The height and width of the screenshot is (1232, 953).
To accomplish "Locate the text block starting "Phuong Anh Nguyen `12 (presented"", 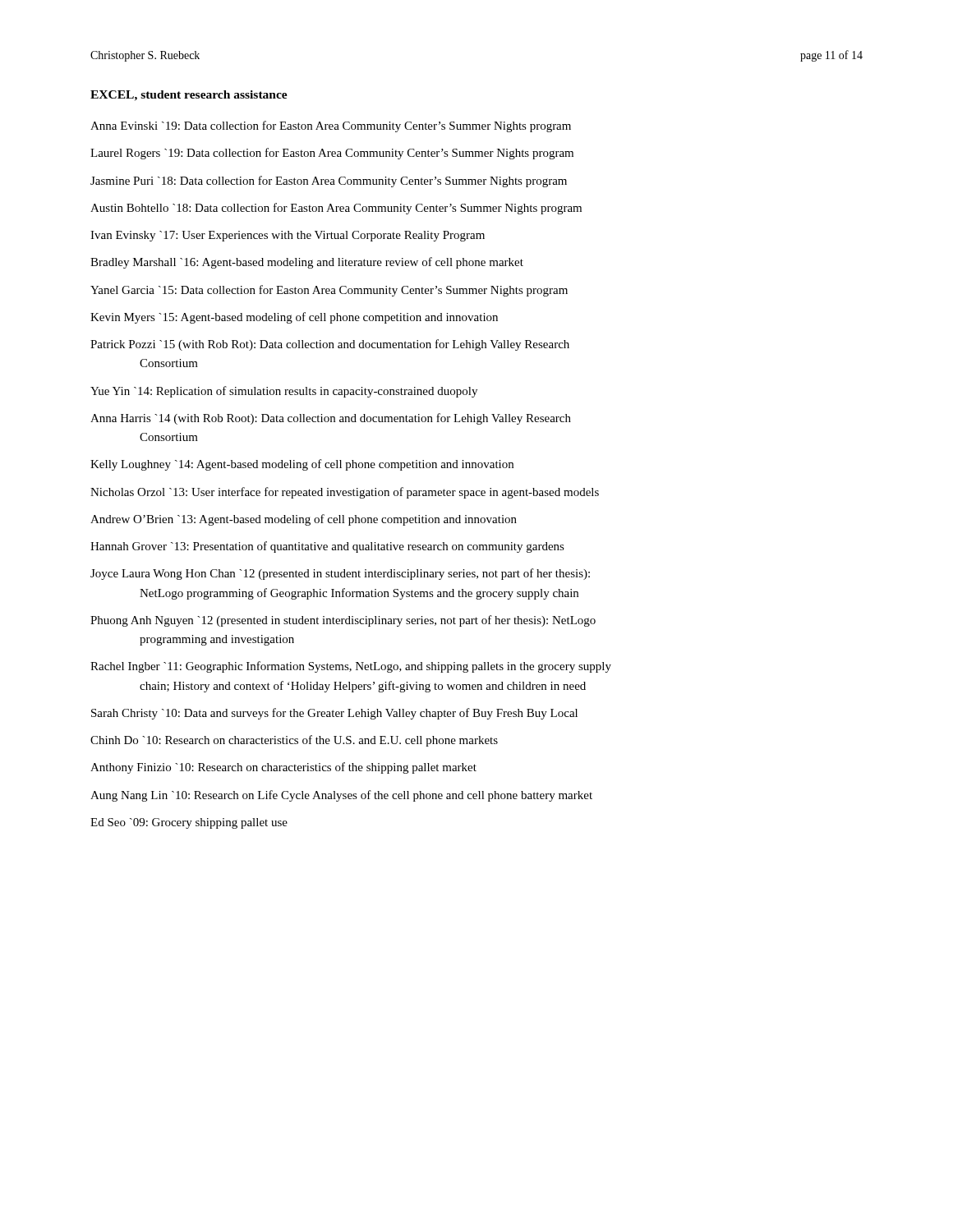I will 343,631.
